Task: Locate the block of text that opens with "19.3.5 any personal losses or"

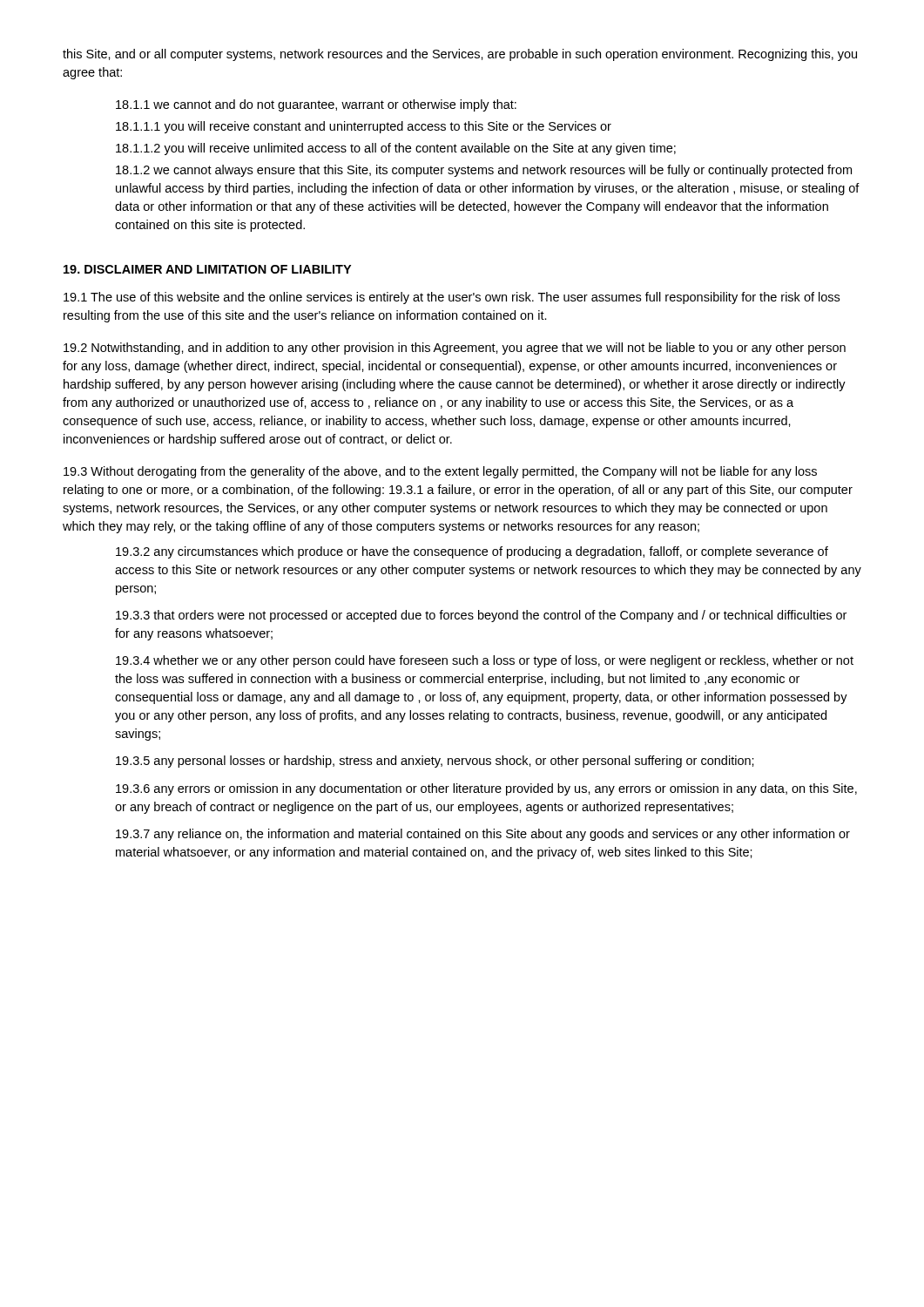Action: coord(435,761)
